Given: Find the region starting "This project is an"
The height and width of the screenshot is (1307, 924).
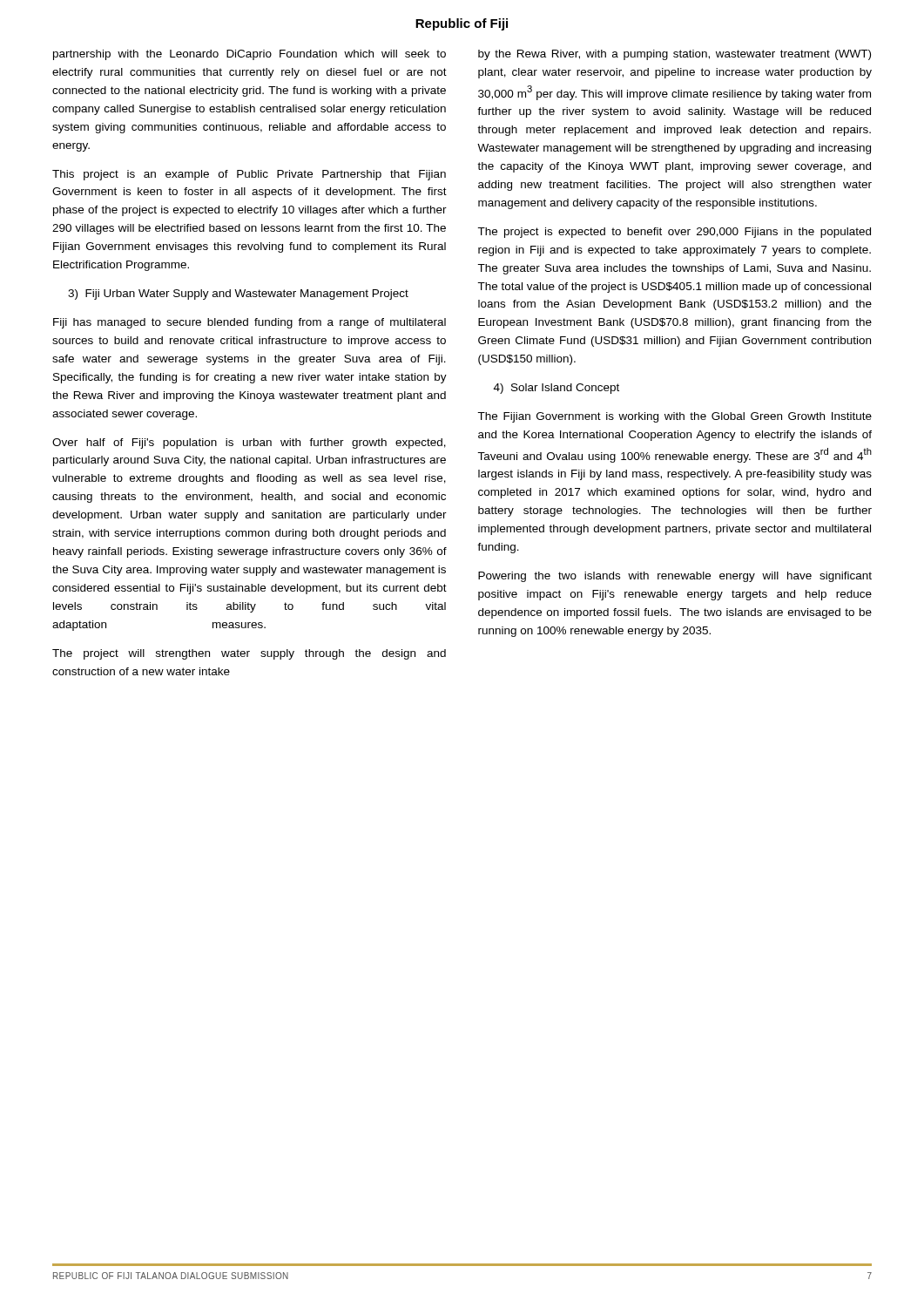Looking at the screenshot, I should click(x=249, y=220).
